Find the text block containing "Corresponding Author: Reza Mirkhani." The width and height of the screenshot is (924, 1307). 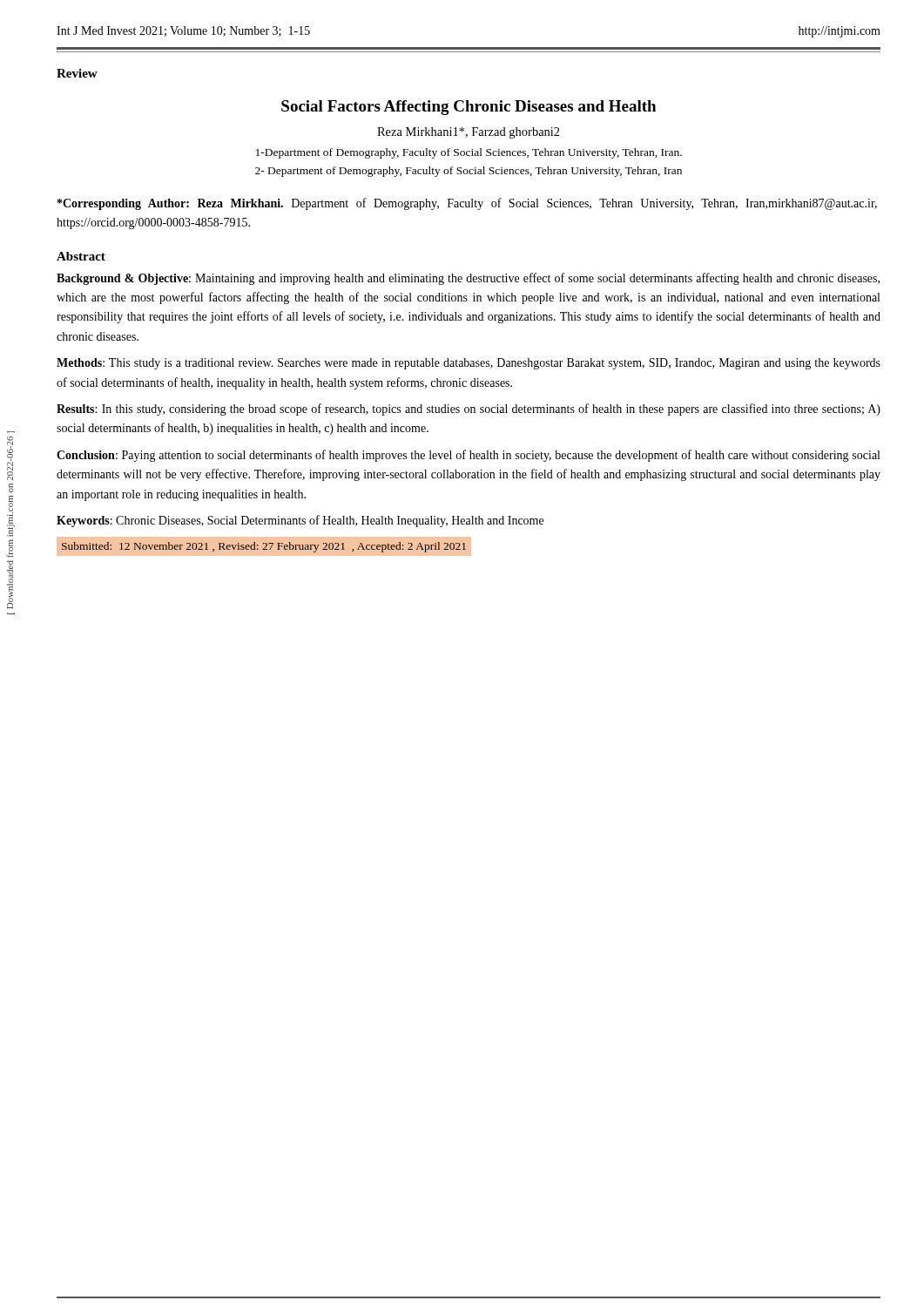pos(469,213)
